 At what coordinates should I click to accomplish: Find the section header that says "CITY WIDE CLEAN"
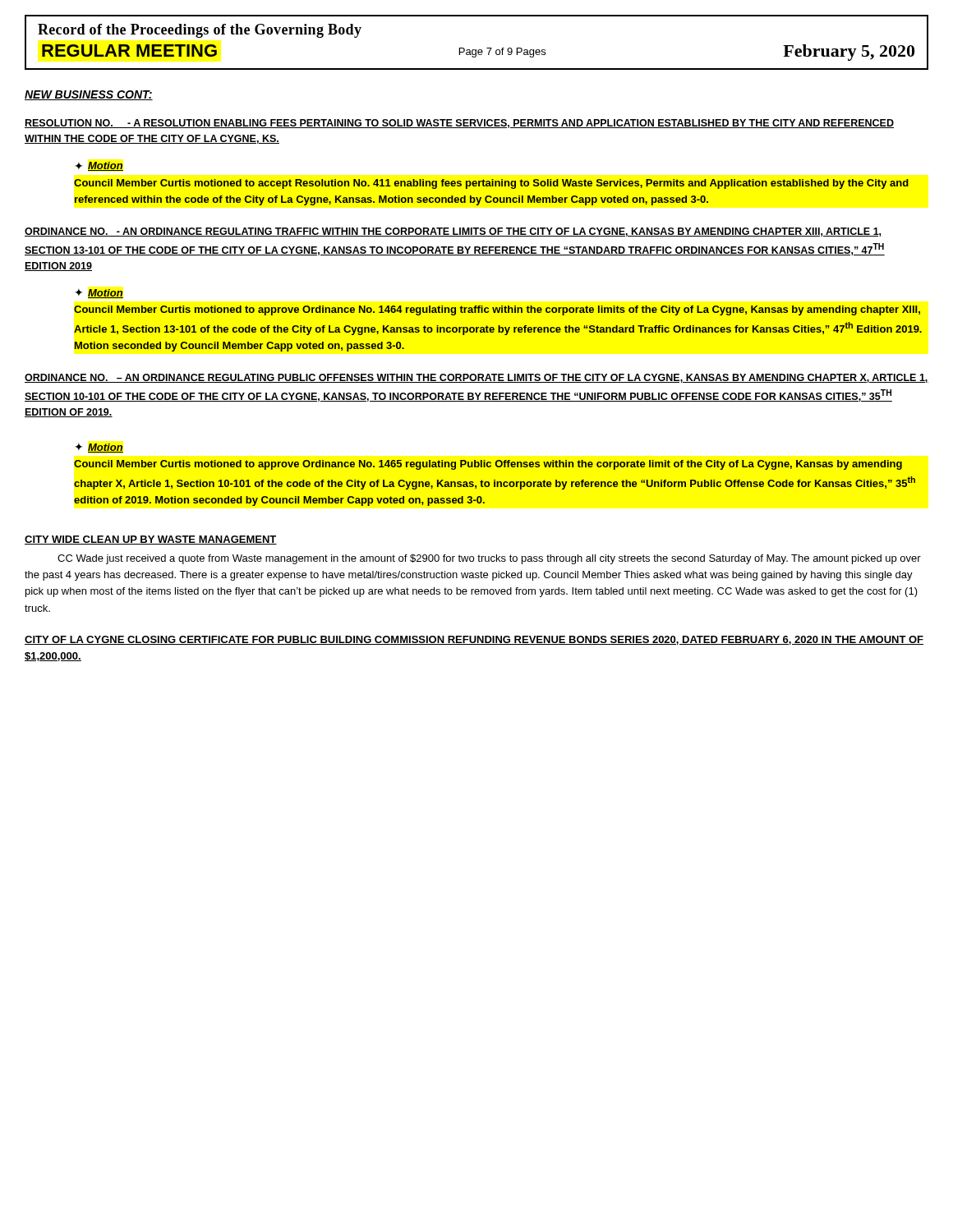[150, 539]
